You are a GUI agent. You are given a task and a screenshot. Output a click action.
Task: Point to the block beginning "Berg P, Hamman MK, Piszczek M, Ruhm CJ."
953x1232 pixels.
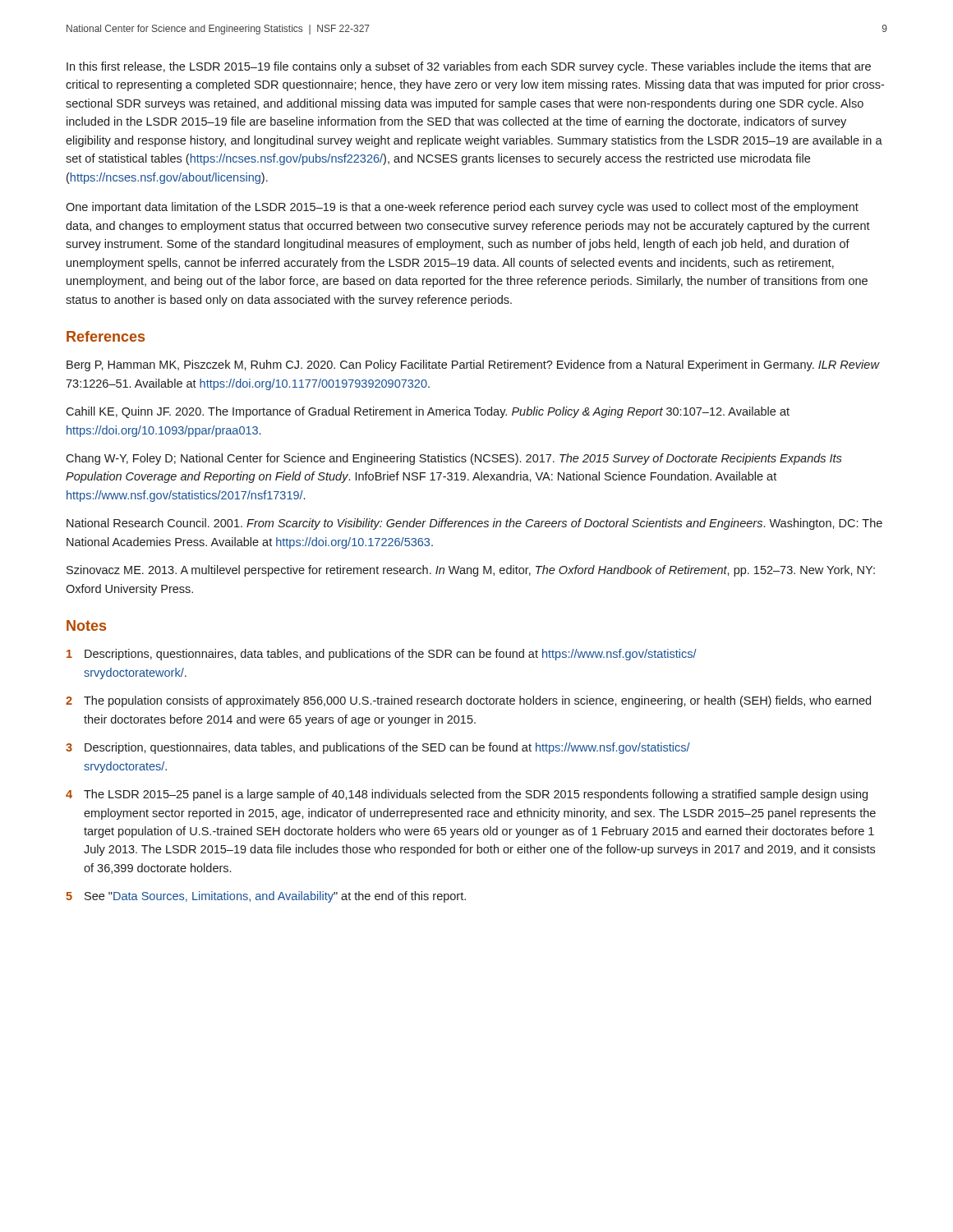pos(476,374)
